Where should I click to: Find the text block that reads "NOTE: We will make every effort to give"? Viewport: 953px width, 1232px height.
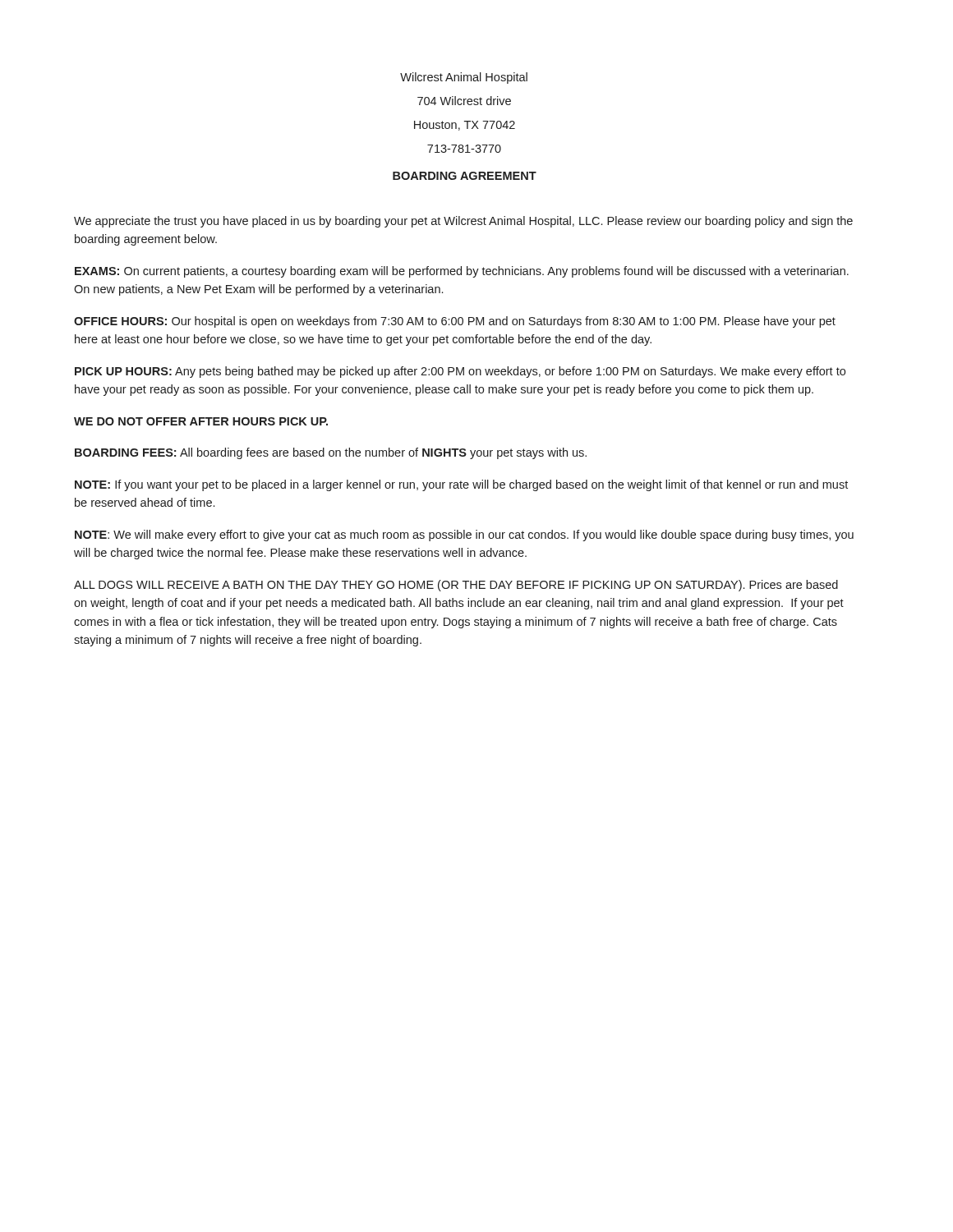pos(464,544)
